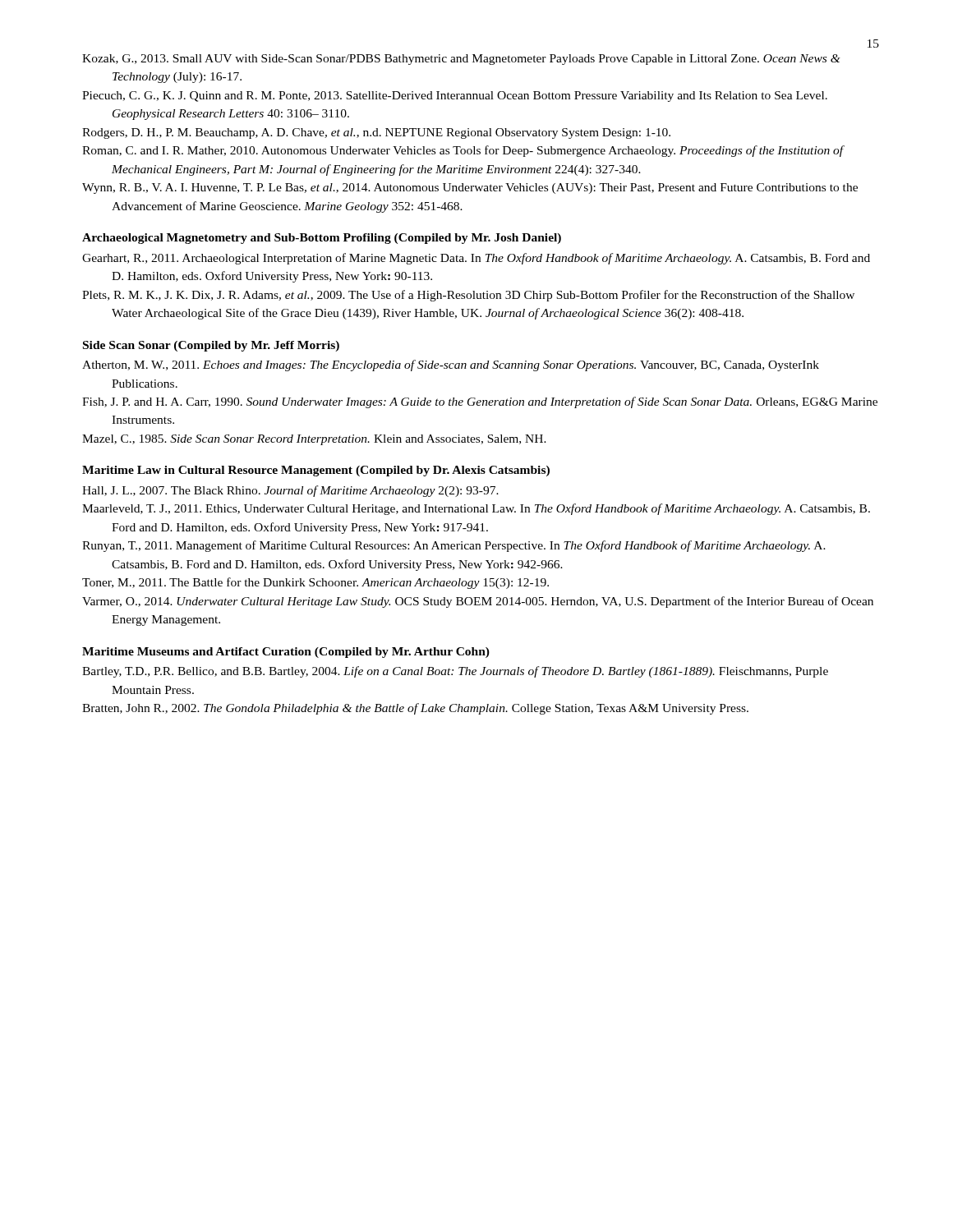Find the block starting "Fish, J. P. and H."
The image size is (953, 1232).
(480, 410)
